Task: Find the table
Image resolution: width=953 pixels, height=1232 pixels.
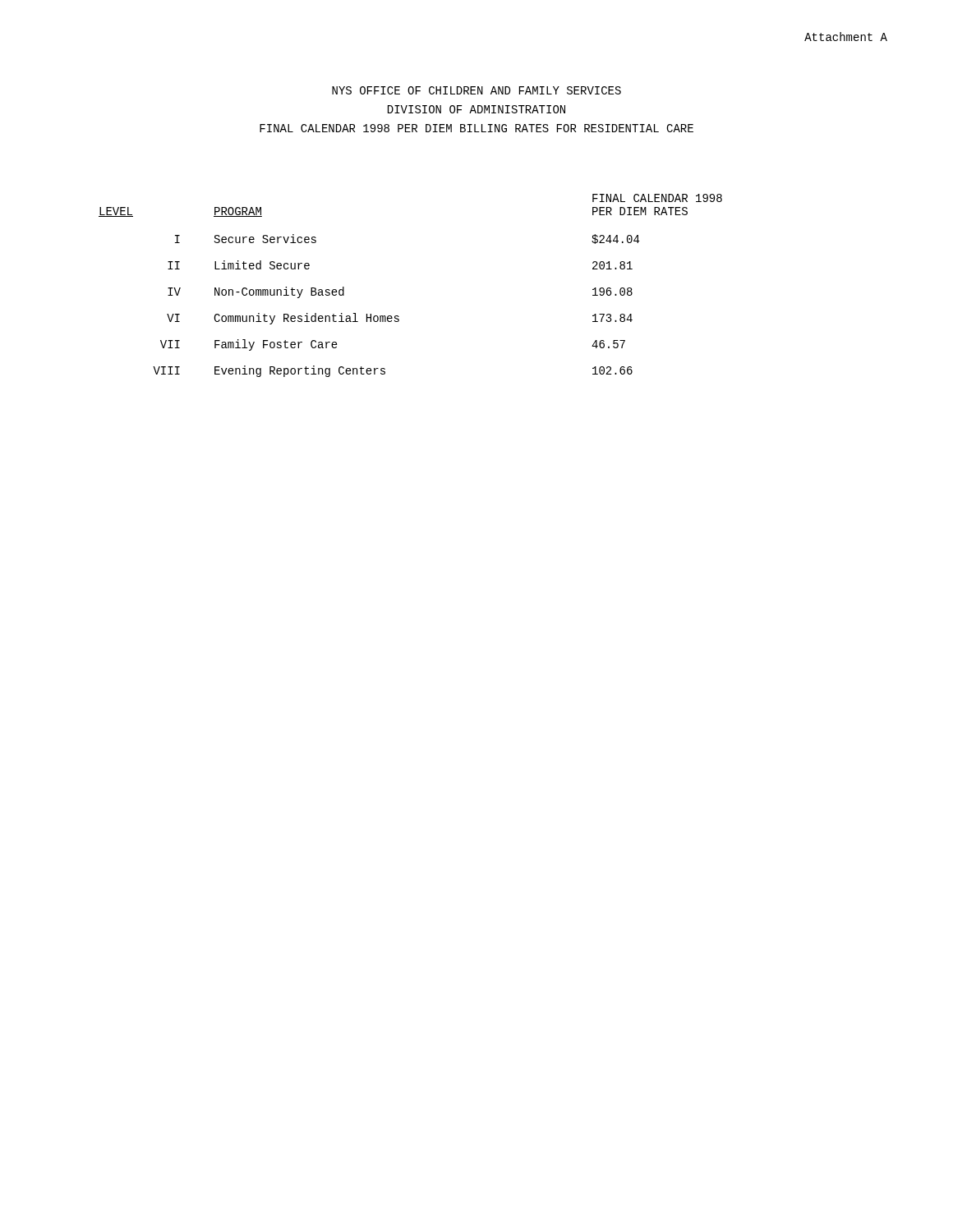Action: 476,285
